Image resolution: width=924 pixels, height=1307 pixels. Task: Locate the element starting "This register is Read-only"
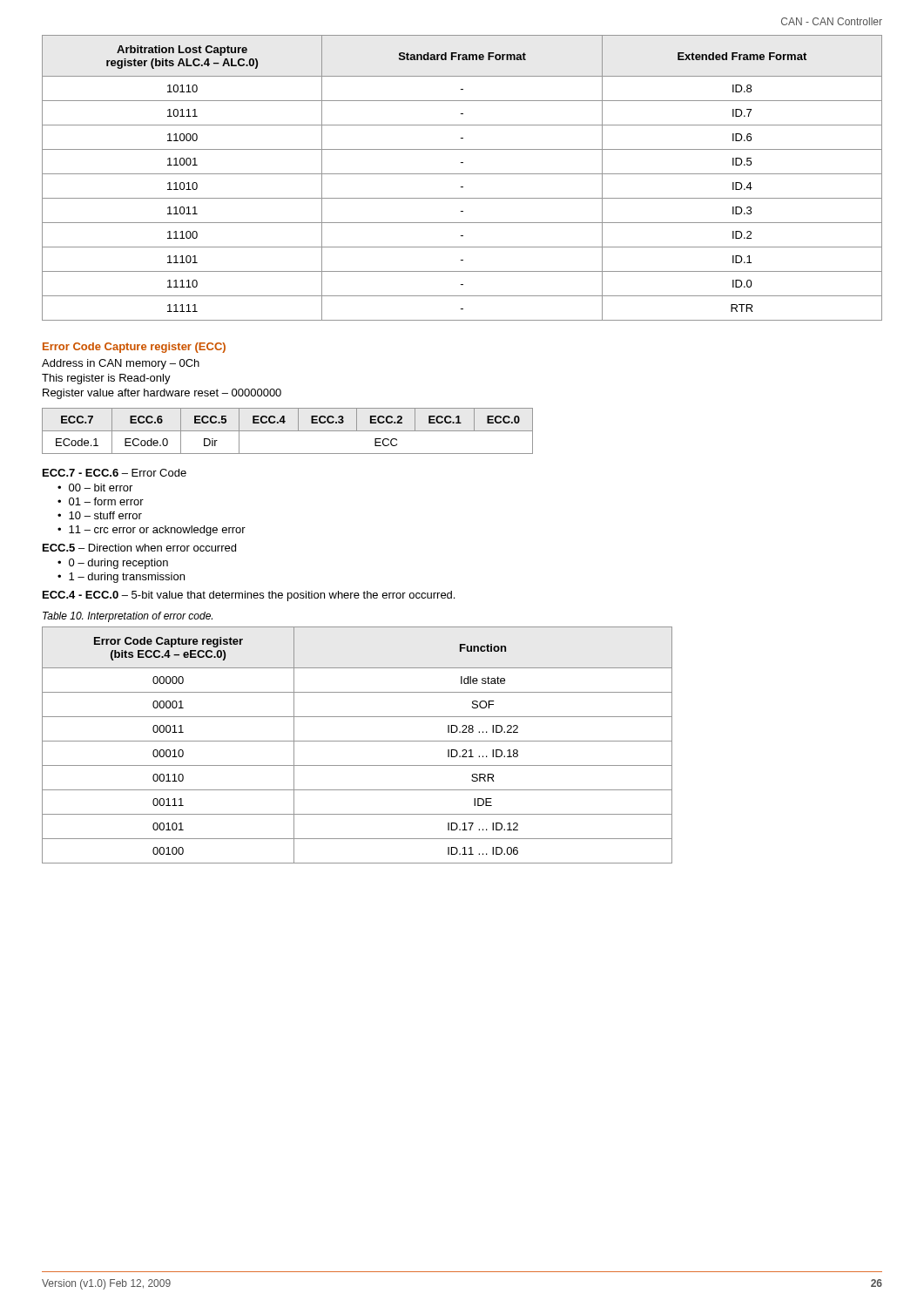pos(106,378)
